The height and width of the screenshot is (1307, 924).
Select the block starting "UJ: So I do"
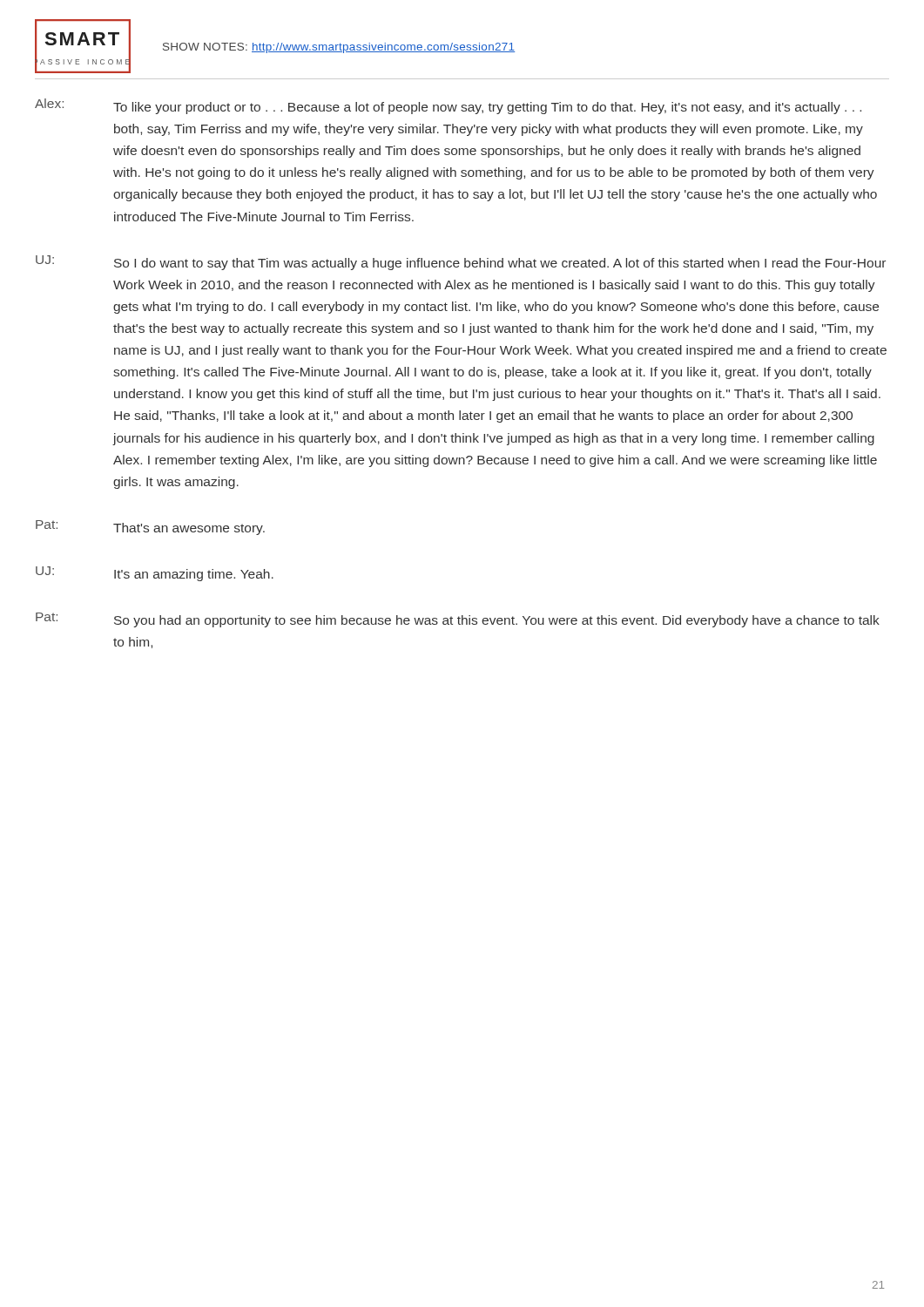coord(462,372)
